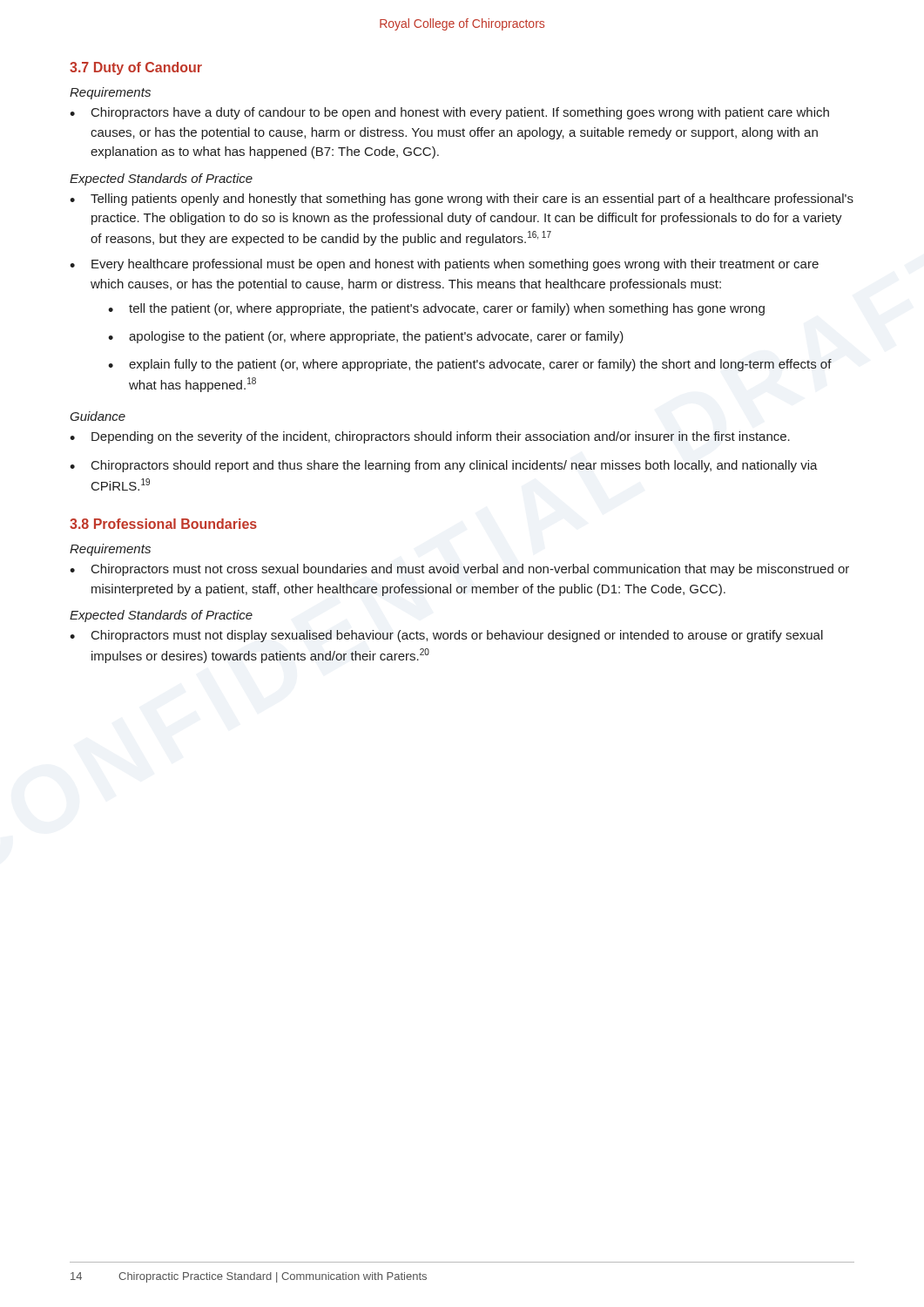This screenshot has height=1307, width=924.
Task: Where is the passage that starts "• tell the"?
Action: (481, 310)
